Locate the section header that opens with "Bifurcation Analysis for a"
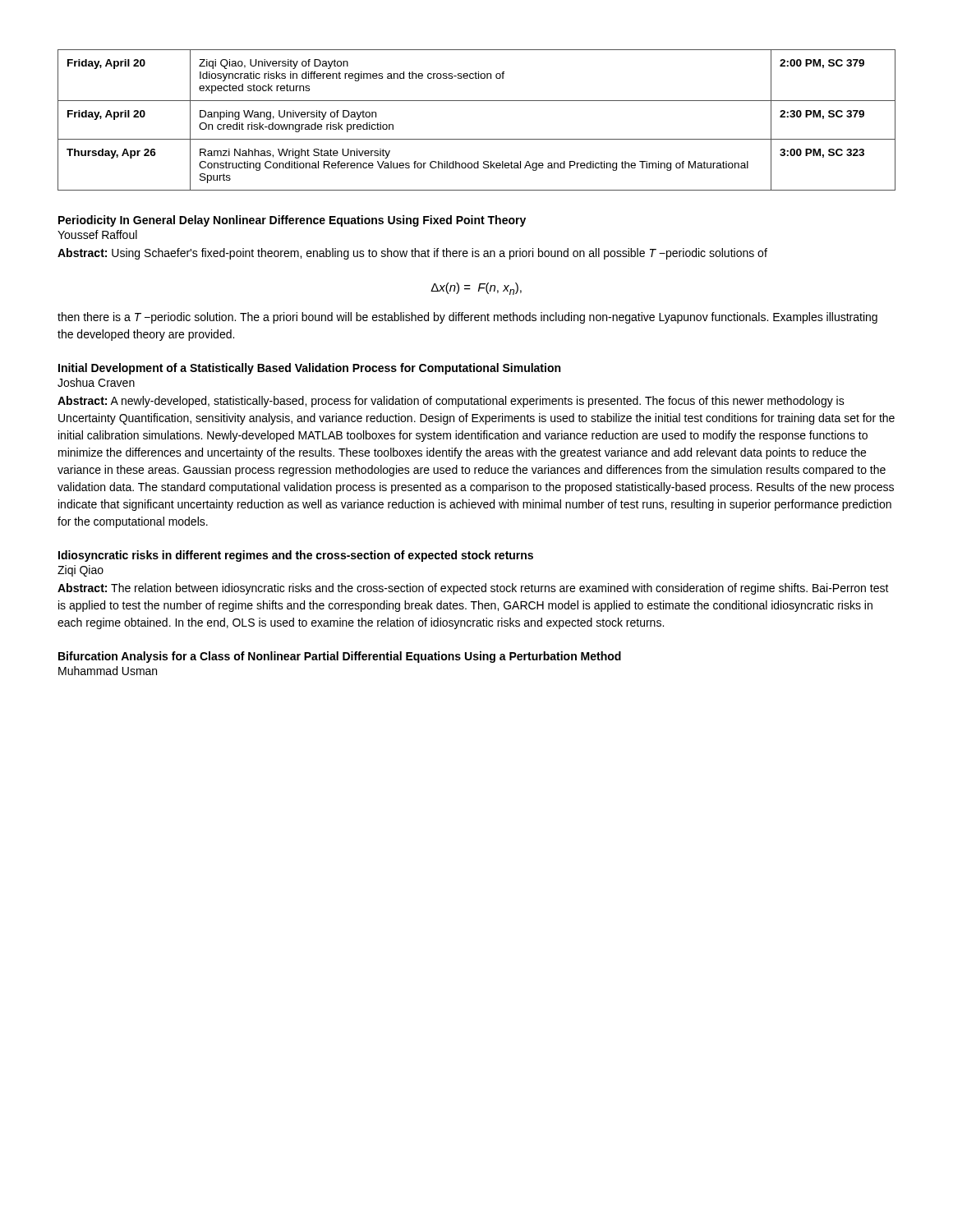Screen dimensions: 1232x953 [x=339, y=656]
